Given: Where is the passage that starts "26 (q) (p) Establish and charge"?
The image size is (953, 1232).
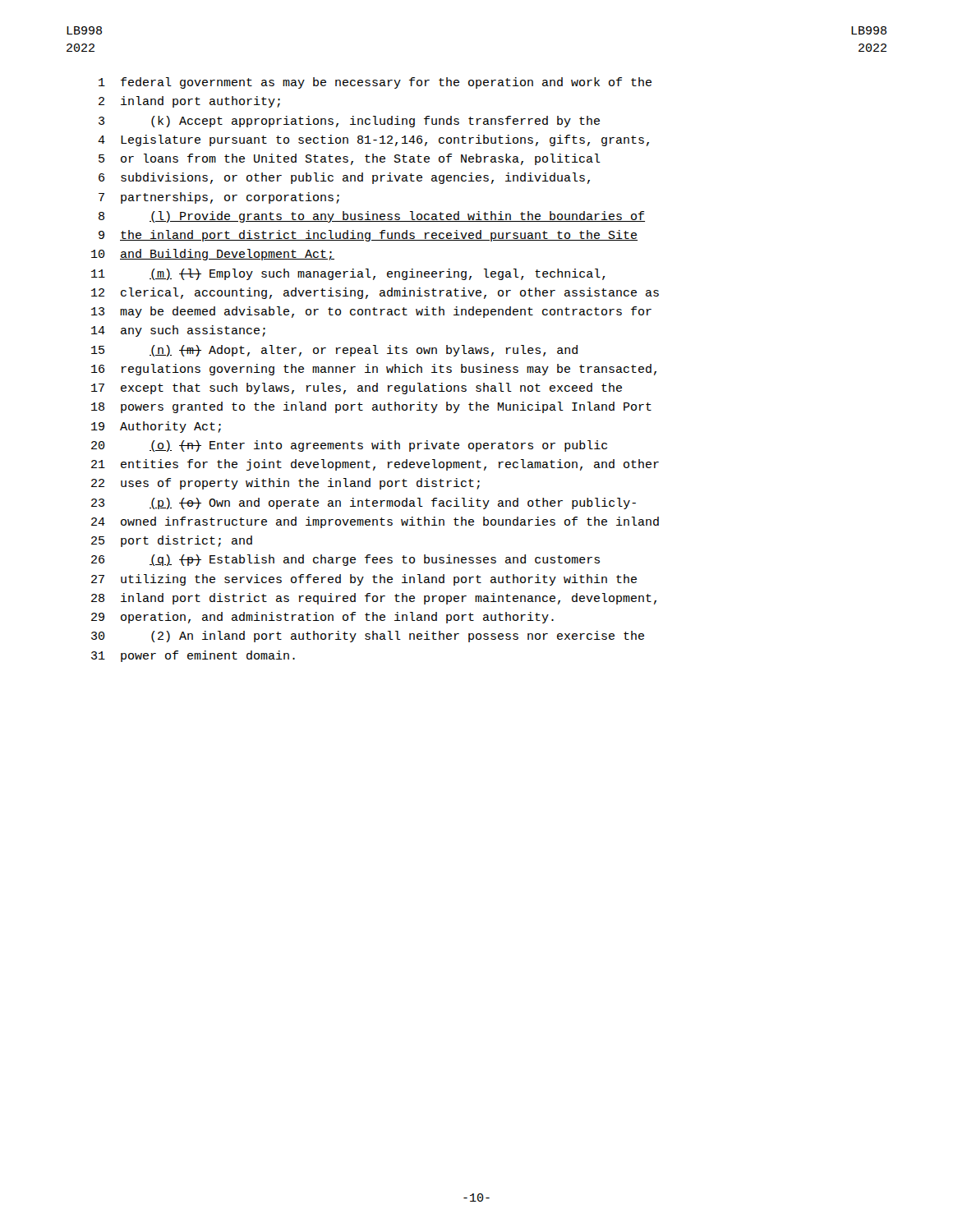Looking at the screenshot, I should [x=476, y=561].
